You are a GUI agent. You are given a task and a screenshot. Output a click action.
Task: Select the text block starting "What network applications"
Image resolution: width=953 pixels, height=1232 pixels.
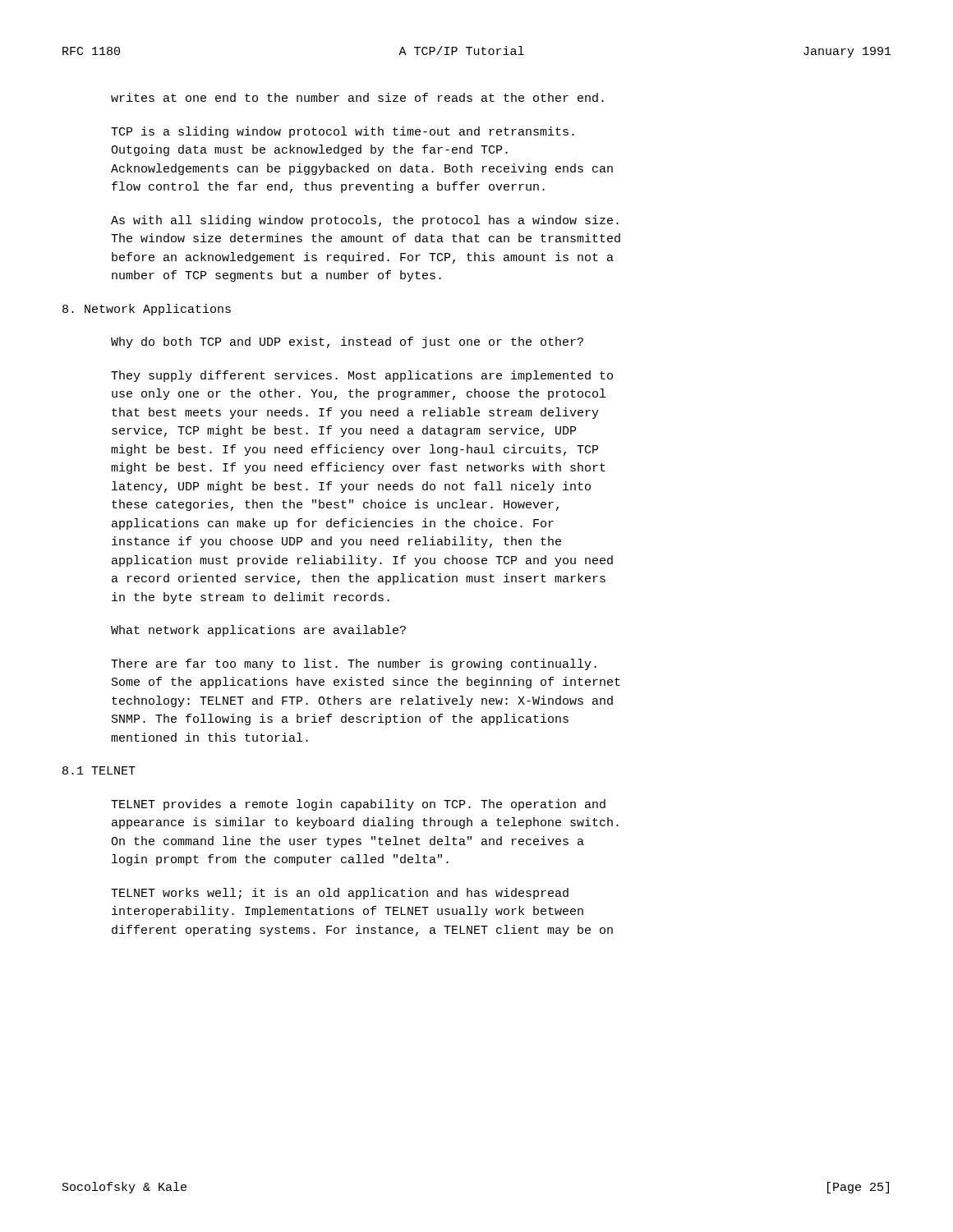[259, 631]
